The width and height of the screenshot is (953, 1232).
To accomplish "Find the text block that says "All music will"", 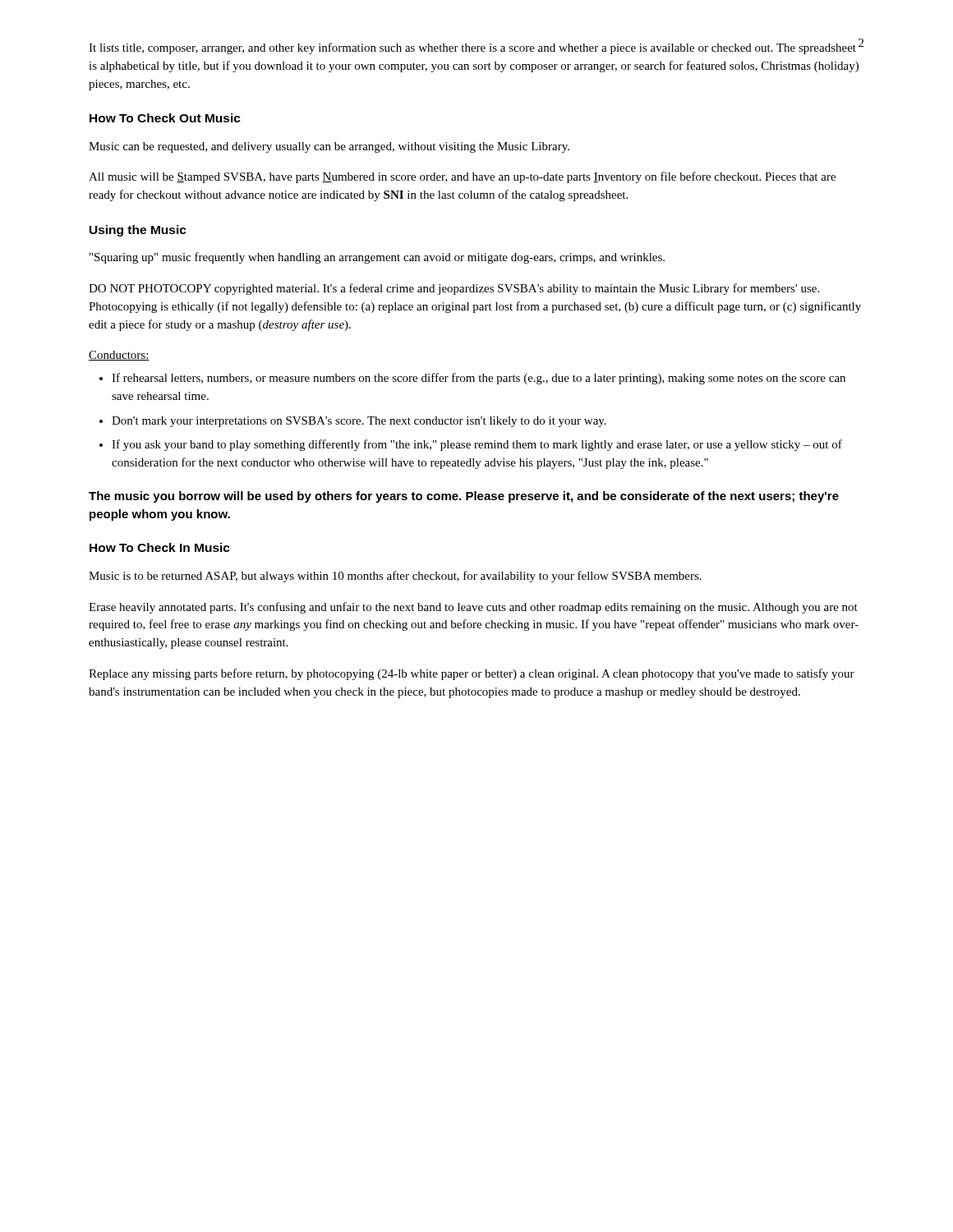I will (x=476, y=187).
